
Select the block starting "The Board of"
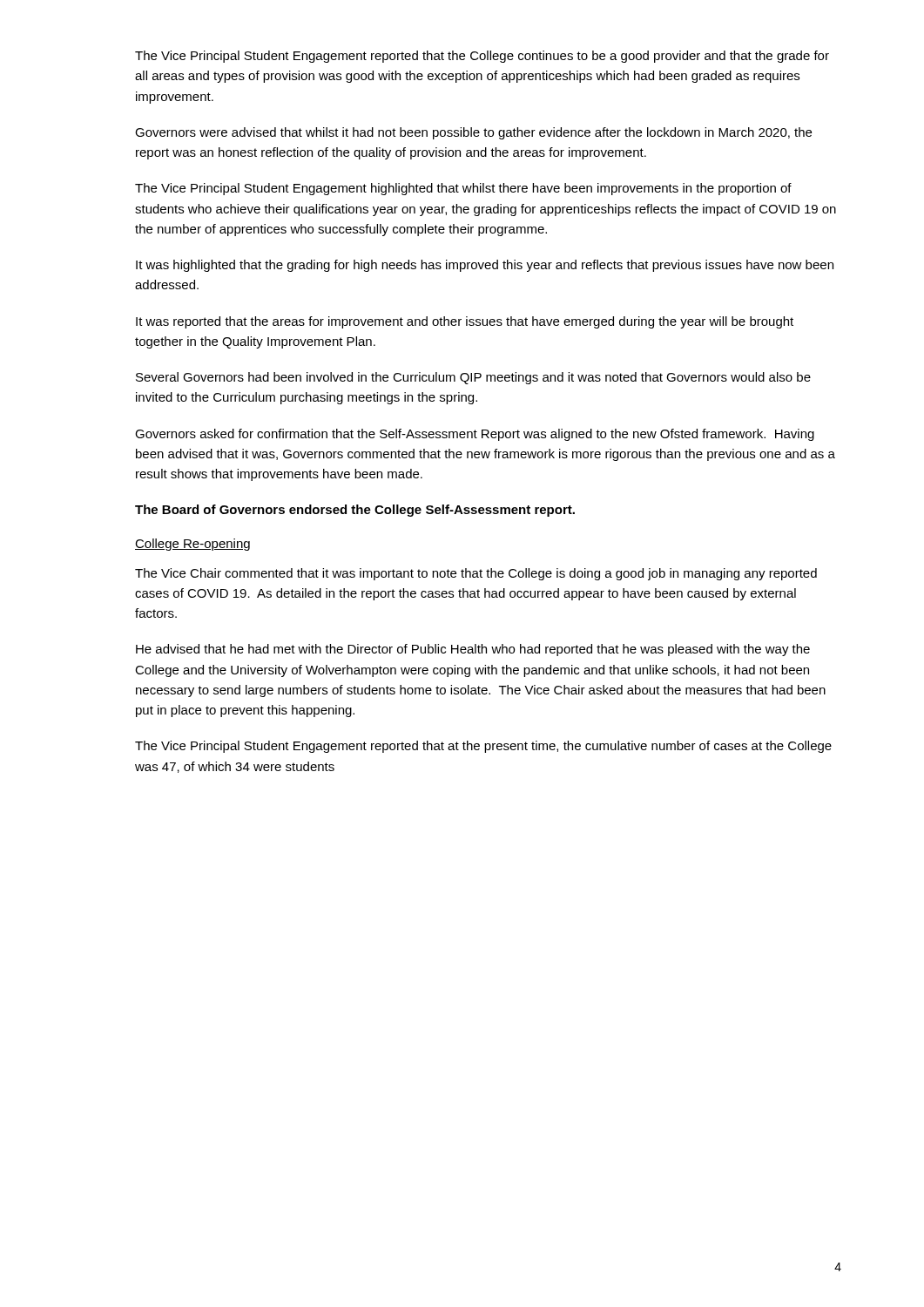pyautogui.click(x=355, y=510)
